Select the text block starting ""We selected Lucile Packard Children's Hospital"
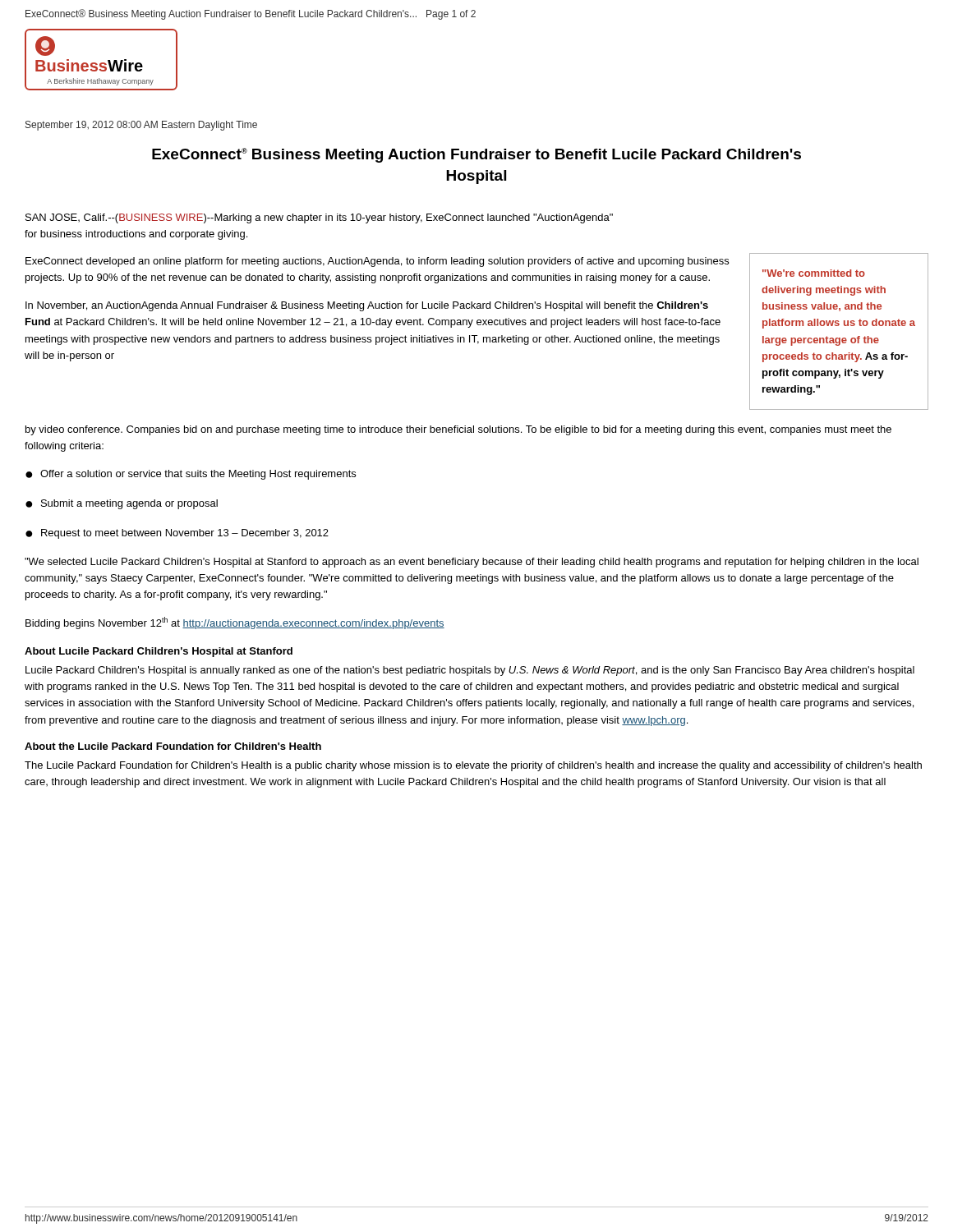This screenshot has width=953, height=1232. click(x=472, y=578)
